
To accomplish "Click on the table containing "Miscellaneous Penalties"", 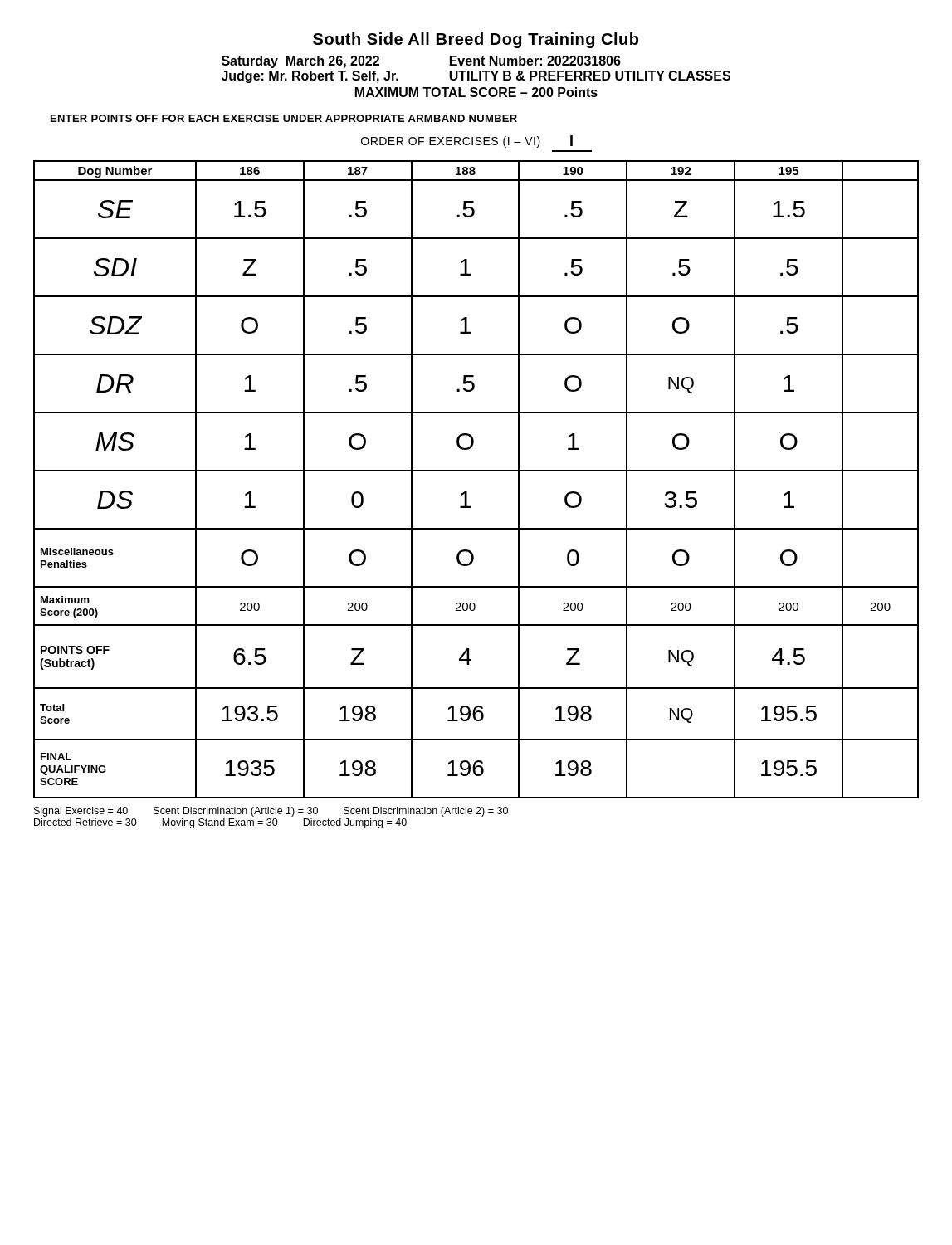I will [x=476, y=479].
